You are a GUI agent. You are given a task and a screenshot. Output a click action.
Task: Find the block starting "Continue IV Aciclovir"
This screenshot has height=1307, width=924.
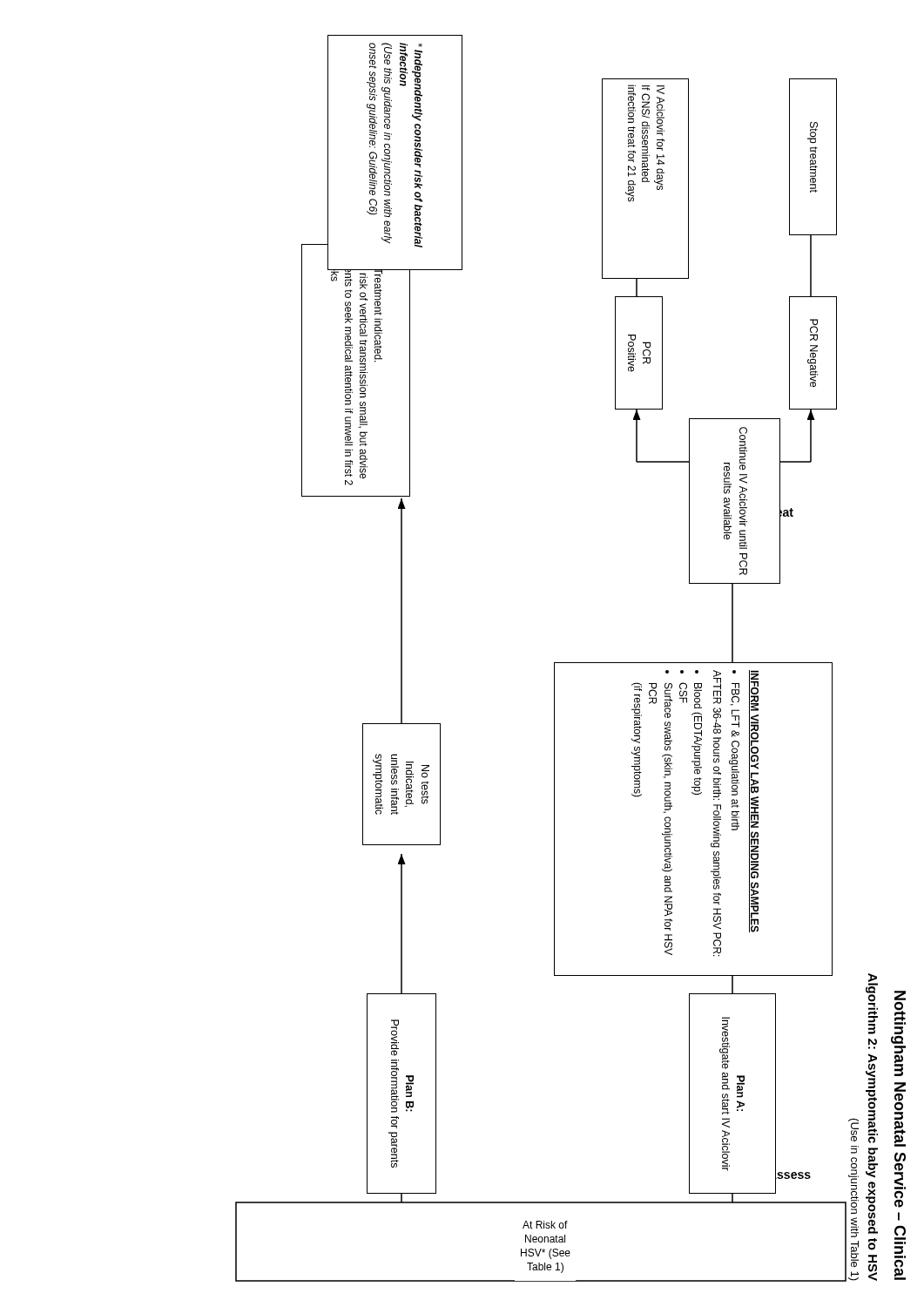[x=735, y=501]
